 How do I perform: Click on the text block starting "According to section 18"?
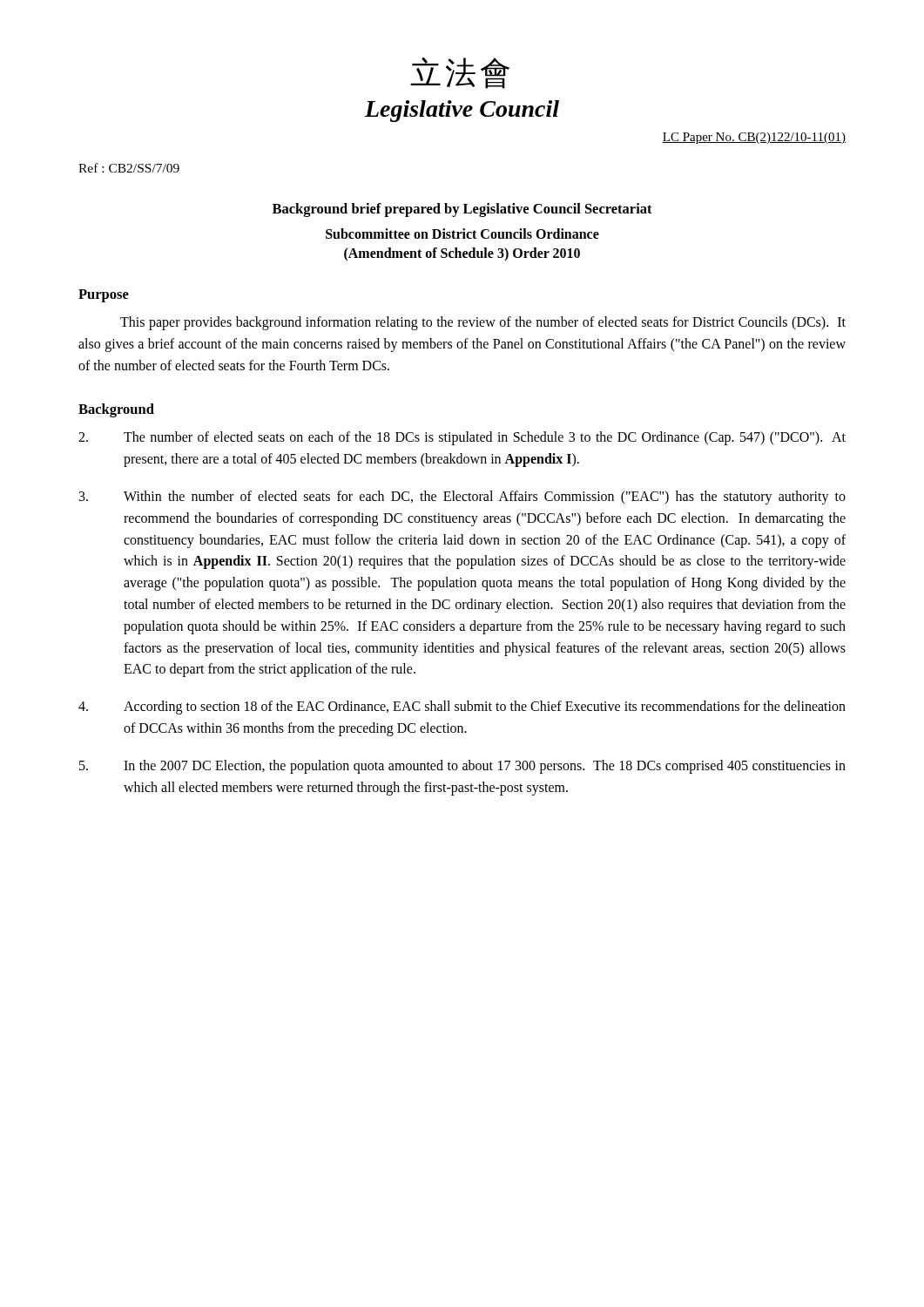click(462, 718)
